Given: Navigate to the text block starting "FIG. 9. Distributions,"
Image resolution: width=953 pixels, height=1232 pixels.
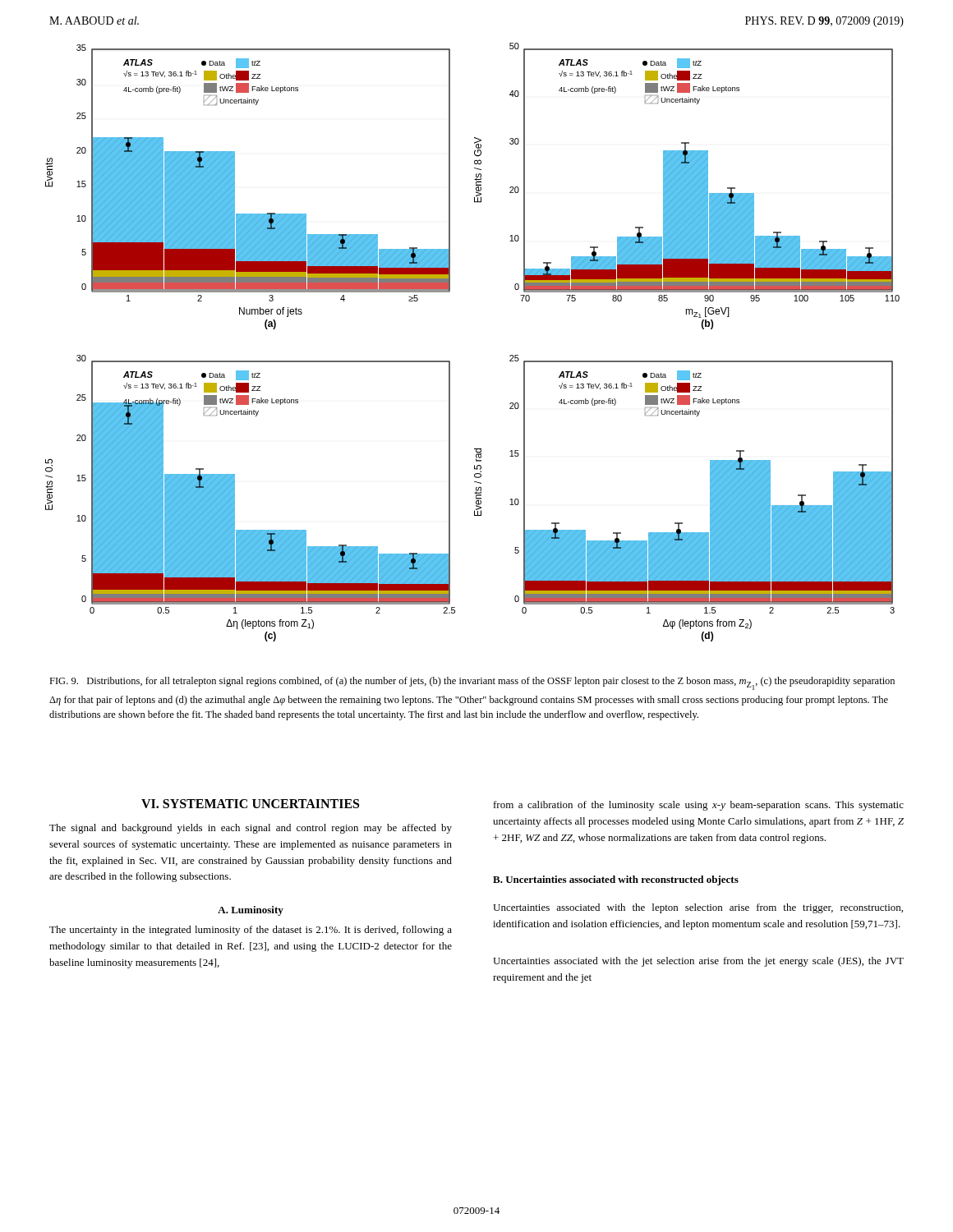Looking at the screenshot, I should pyautogui.click(x=472, y=698).
